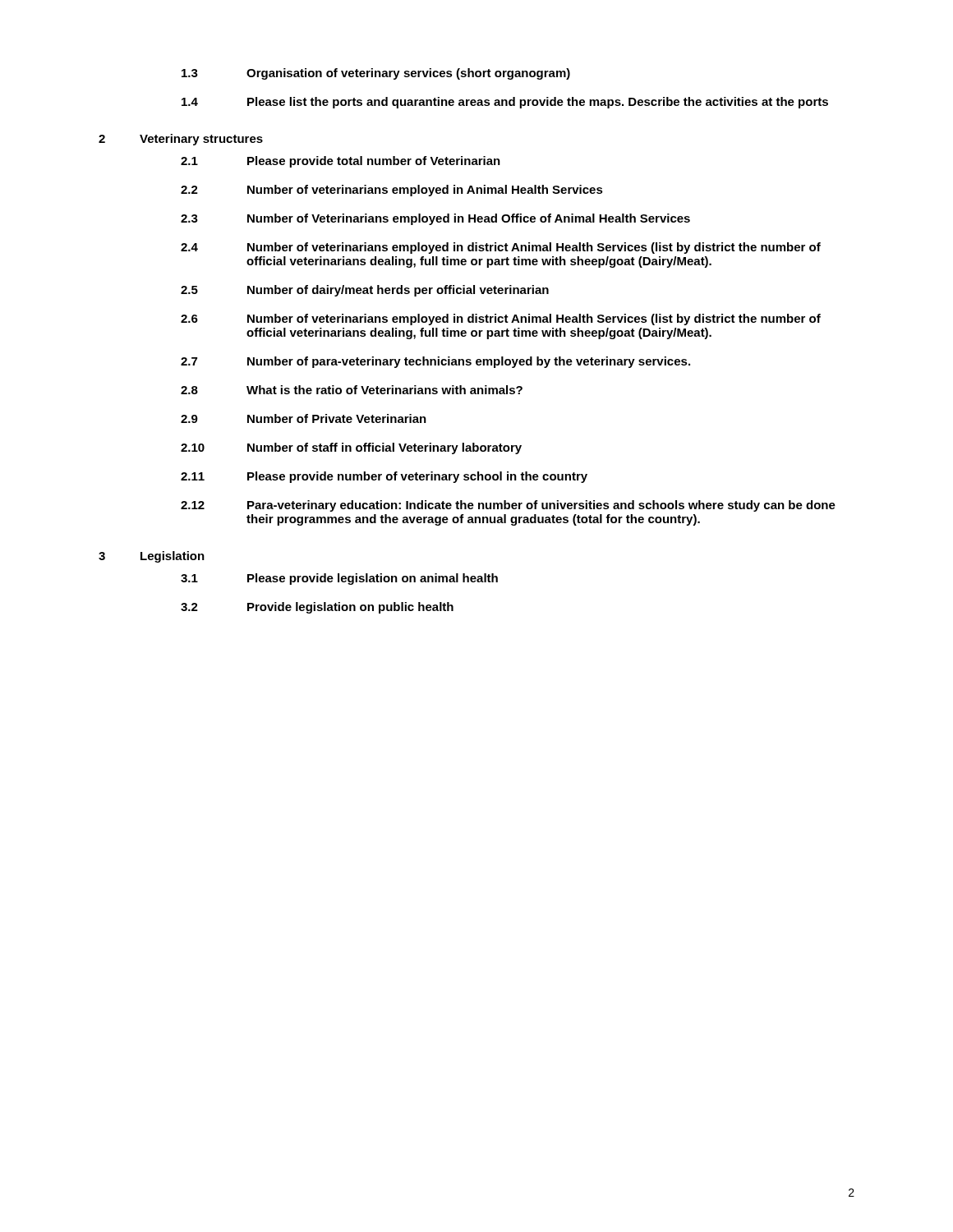Find the list item containing "3.1 Please provide legislation"
953x1232 pixels.
click(340, 578)
